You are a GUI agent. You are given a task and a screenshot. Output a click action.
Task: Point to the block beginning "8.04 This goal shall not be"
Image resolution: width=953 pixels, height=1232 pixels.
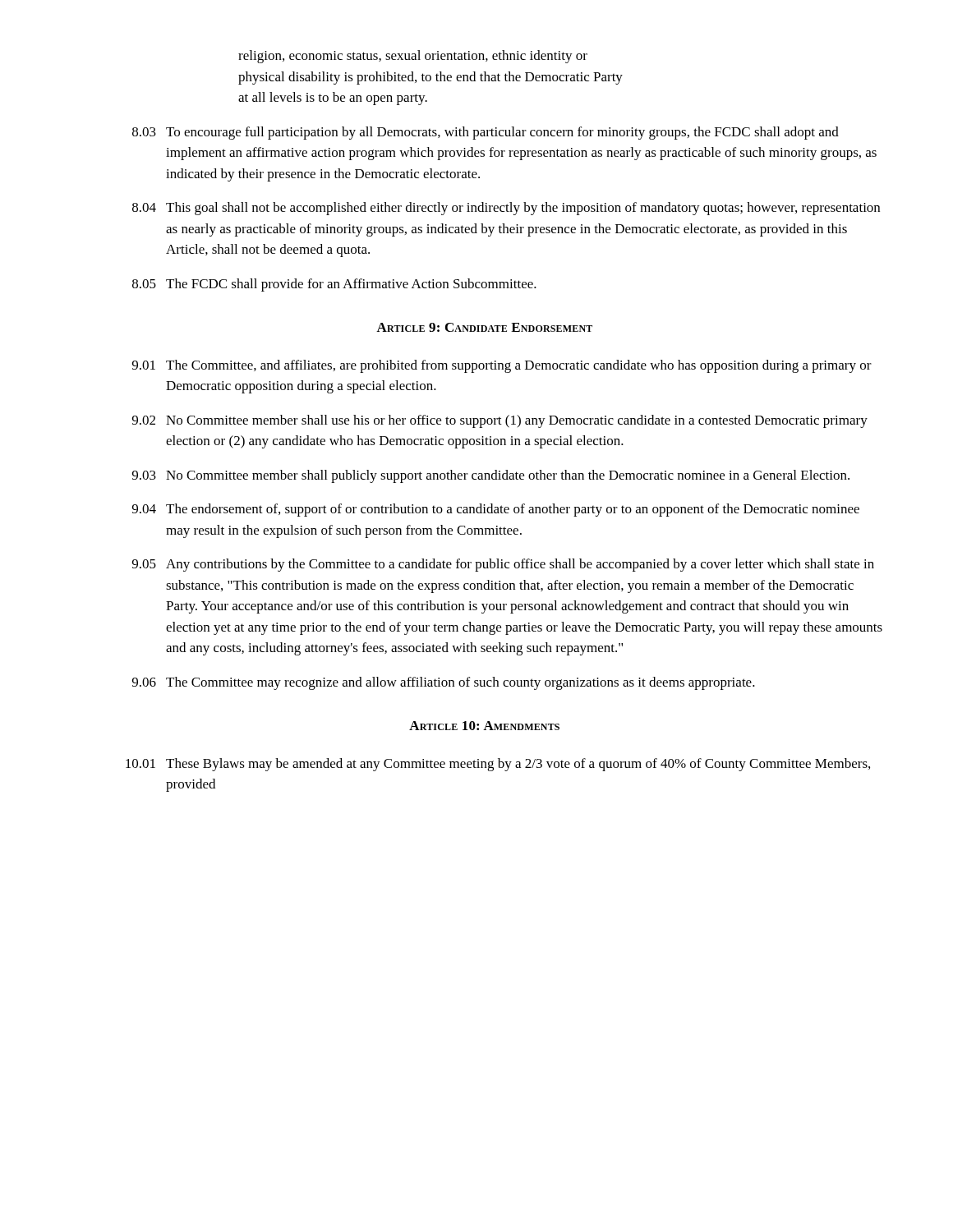485,229
